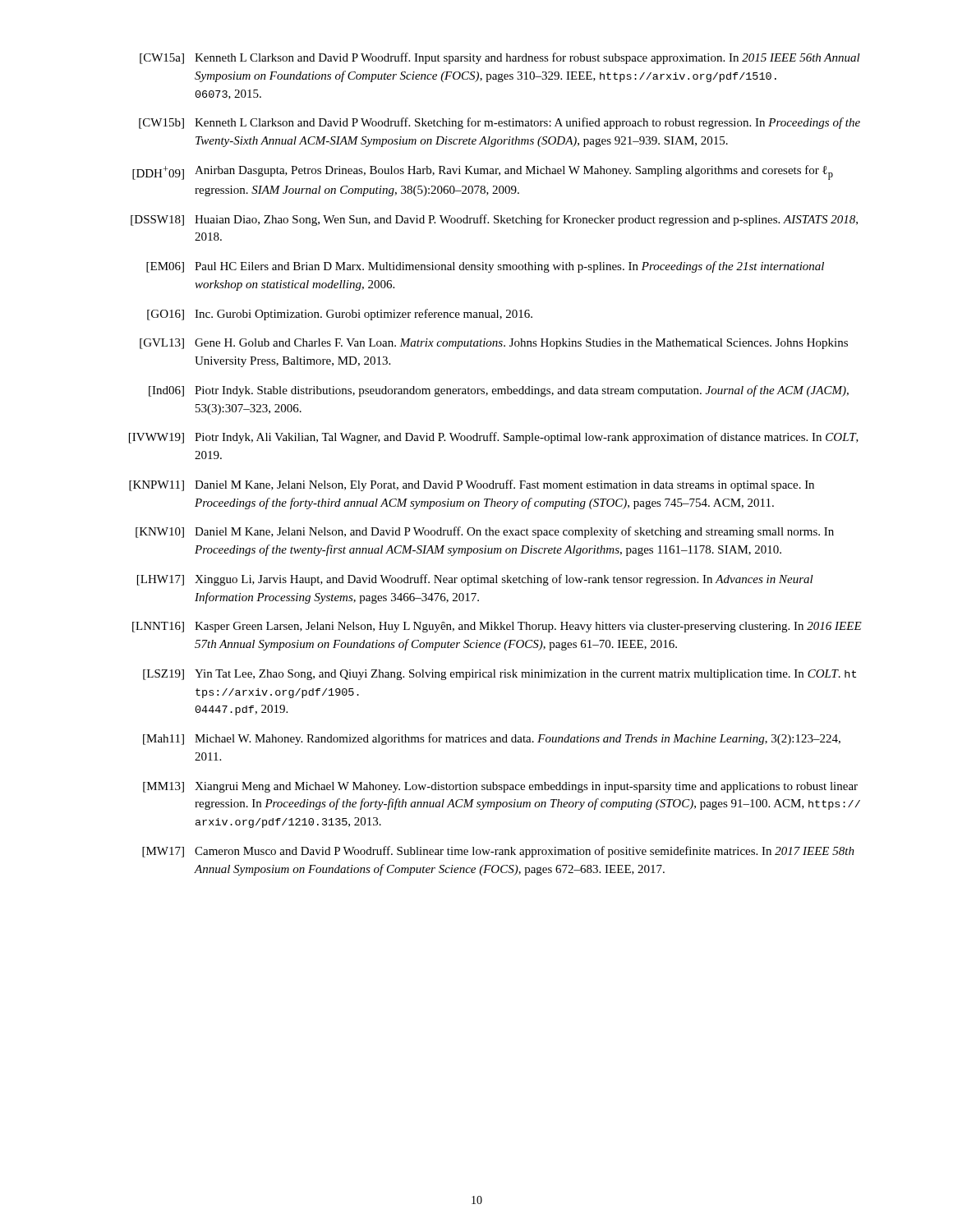The height and width of the screenshot is (1232, 953).
Task: Click on the text starting "[GVL13] Gene H. Golub"
Action: point(476,352)
